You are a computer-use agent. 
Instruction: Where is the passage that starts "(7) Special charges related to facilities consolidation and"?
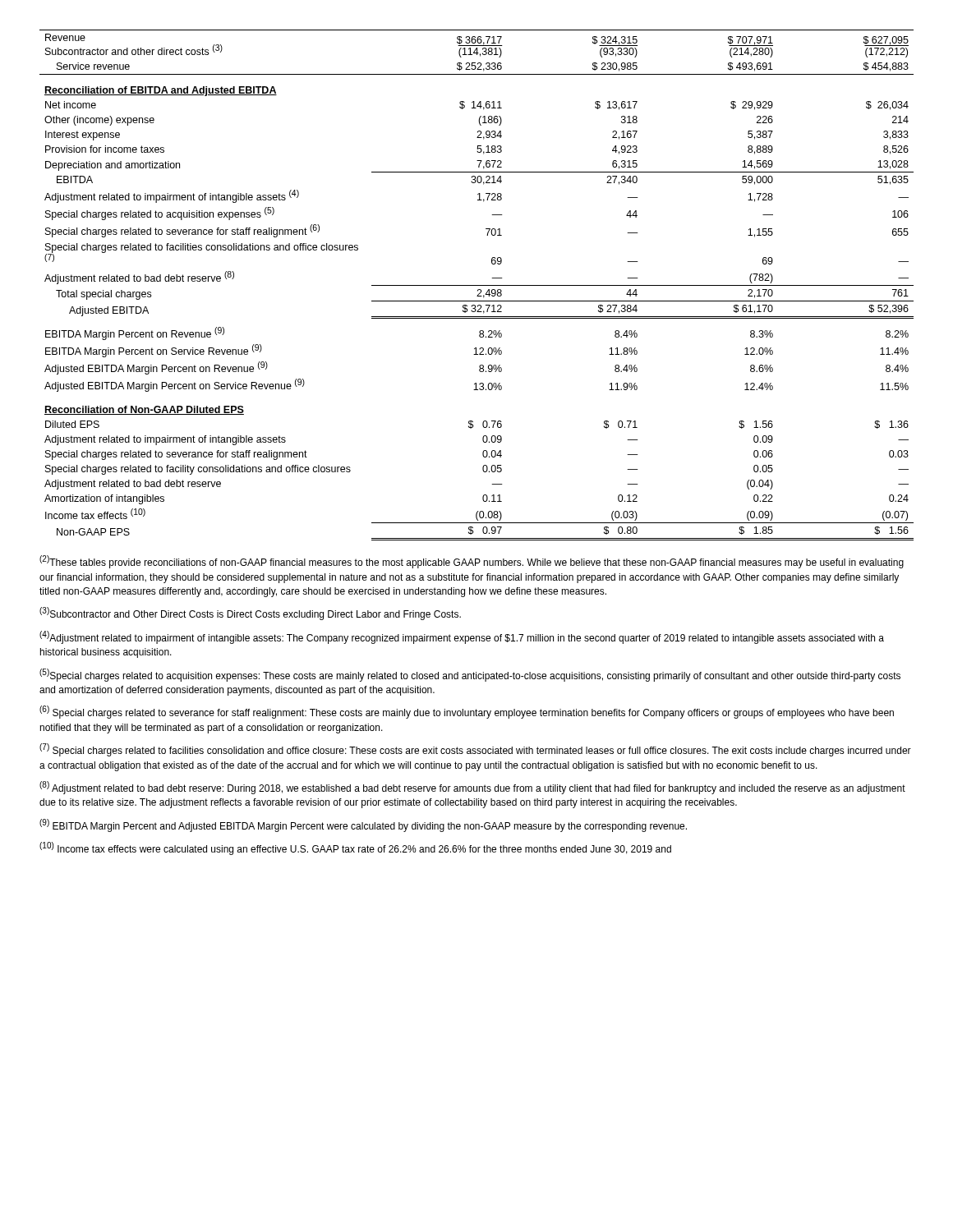(x=475, y=757)
